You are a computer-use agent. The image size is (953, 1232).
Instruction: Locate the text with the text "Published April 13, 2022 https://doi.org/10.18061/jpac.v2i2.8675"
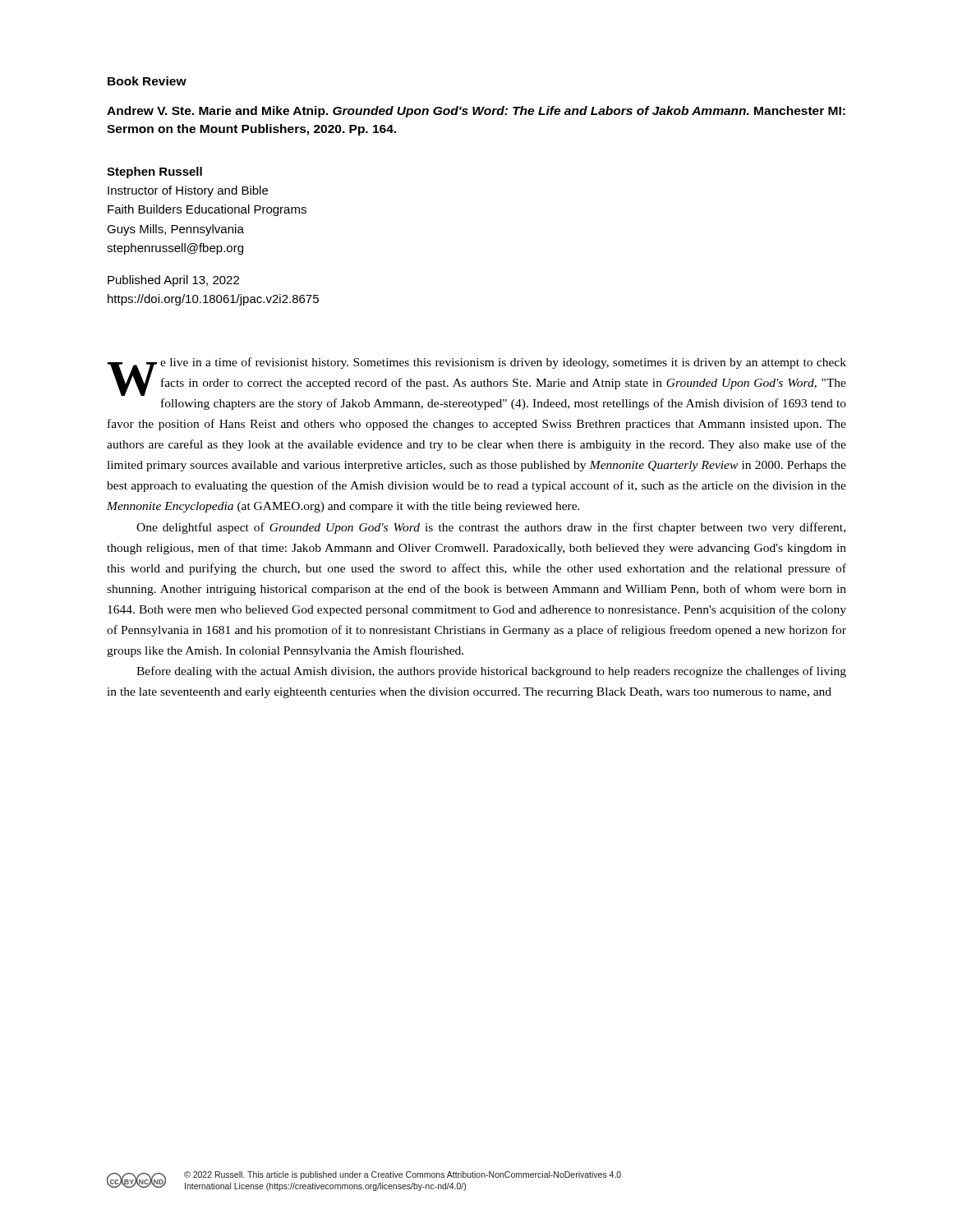[x=173, y=281]
